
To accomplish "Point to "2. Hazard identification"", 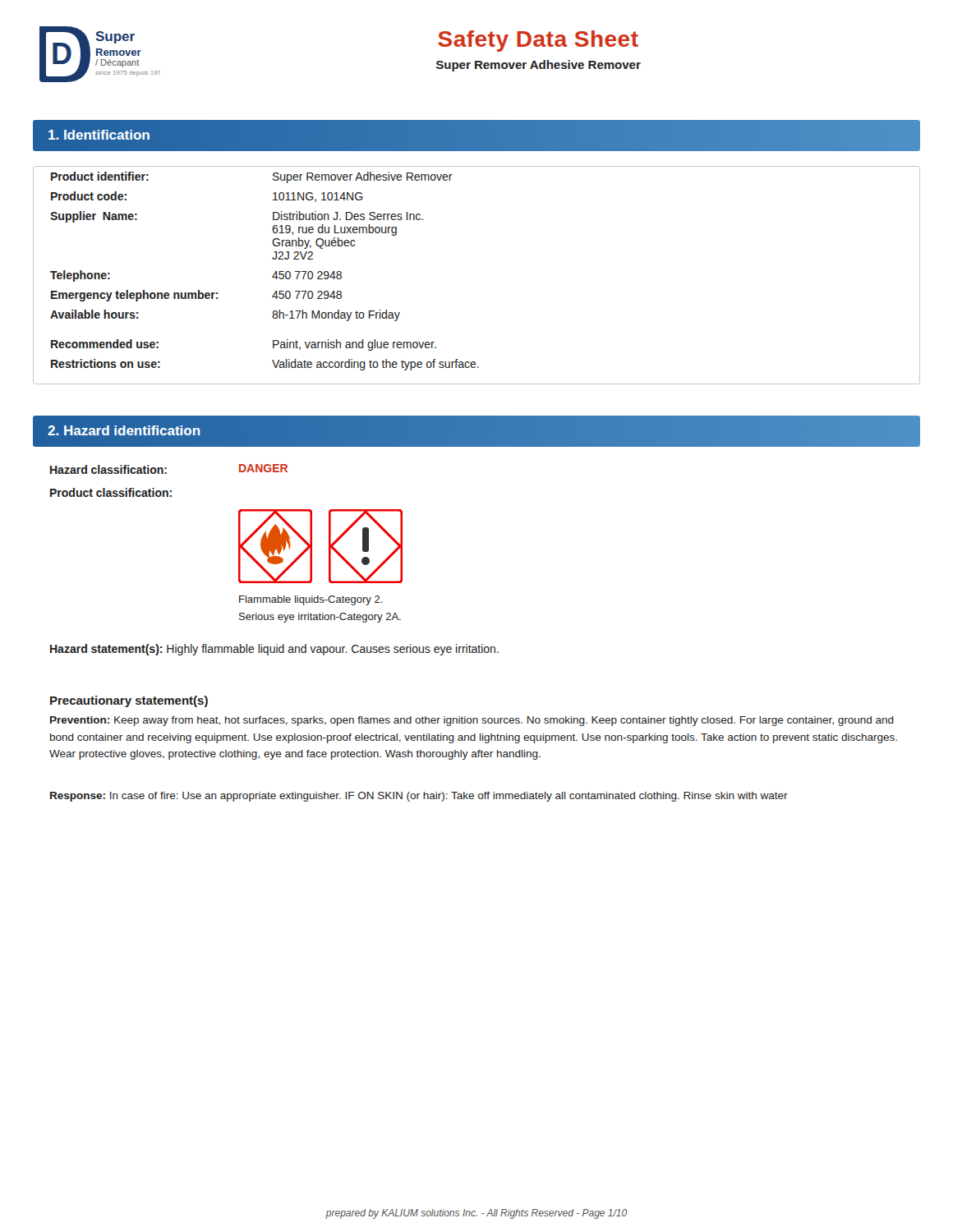I will point(124,431).
